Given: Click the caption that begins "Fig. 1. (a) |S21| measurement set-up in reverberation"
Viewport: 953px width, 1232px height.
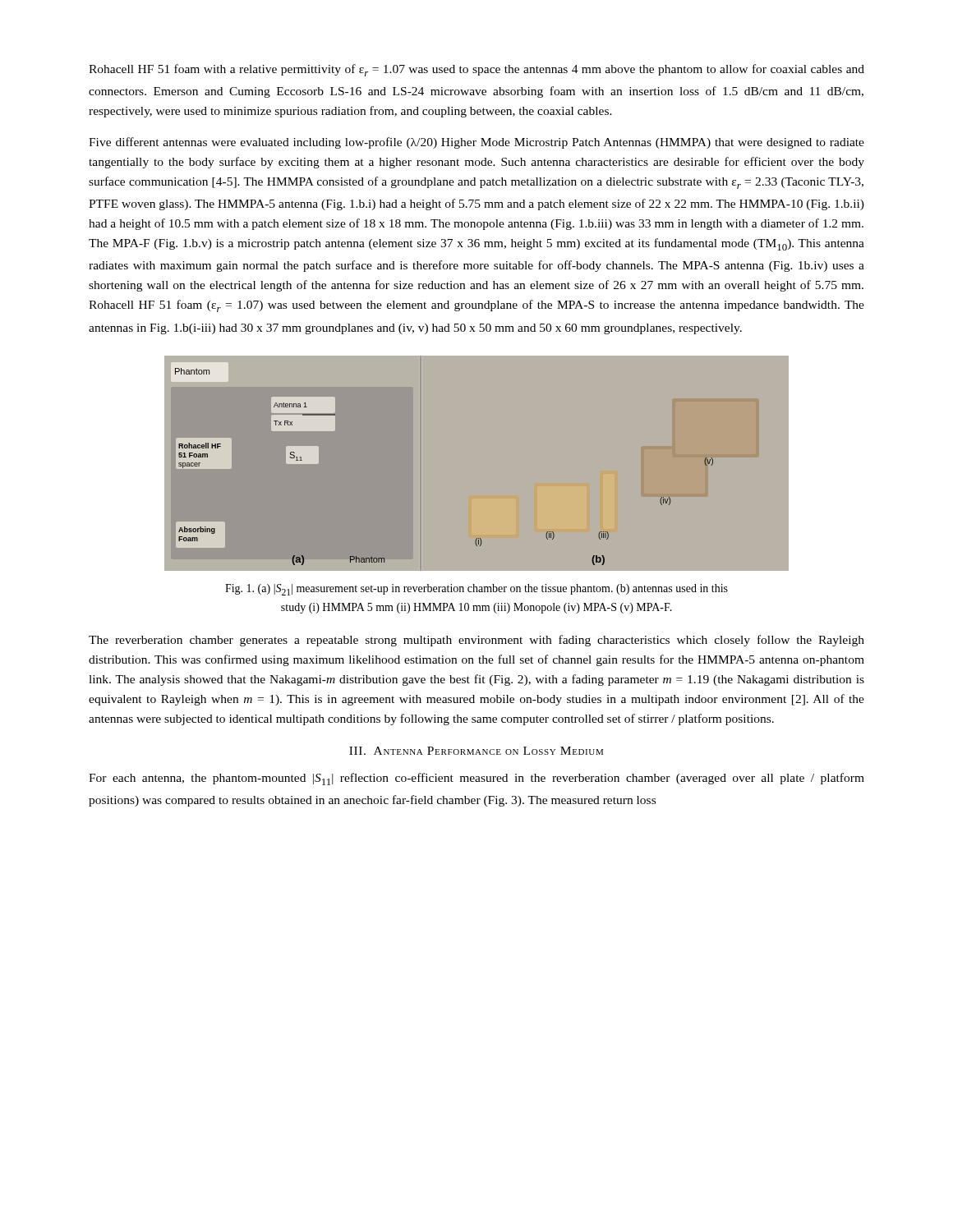Looking at the screenshot, I should point(476,598).
